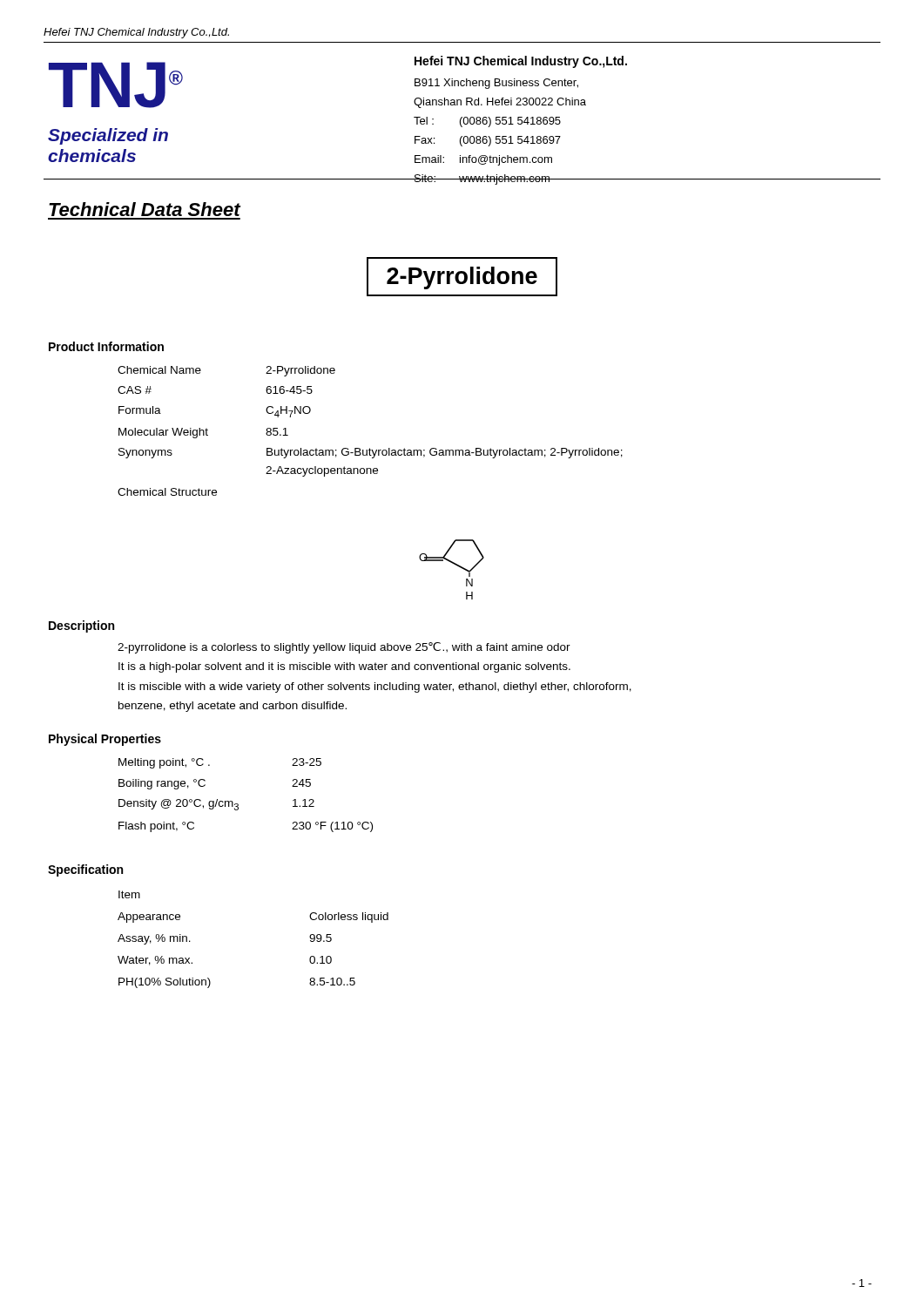
Task: Select the logo
Action: click(x=144, y=109)
